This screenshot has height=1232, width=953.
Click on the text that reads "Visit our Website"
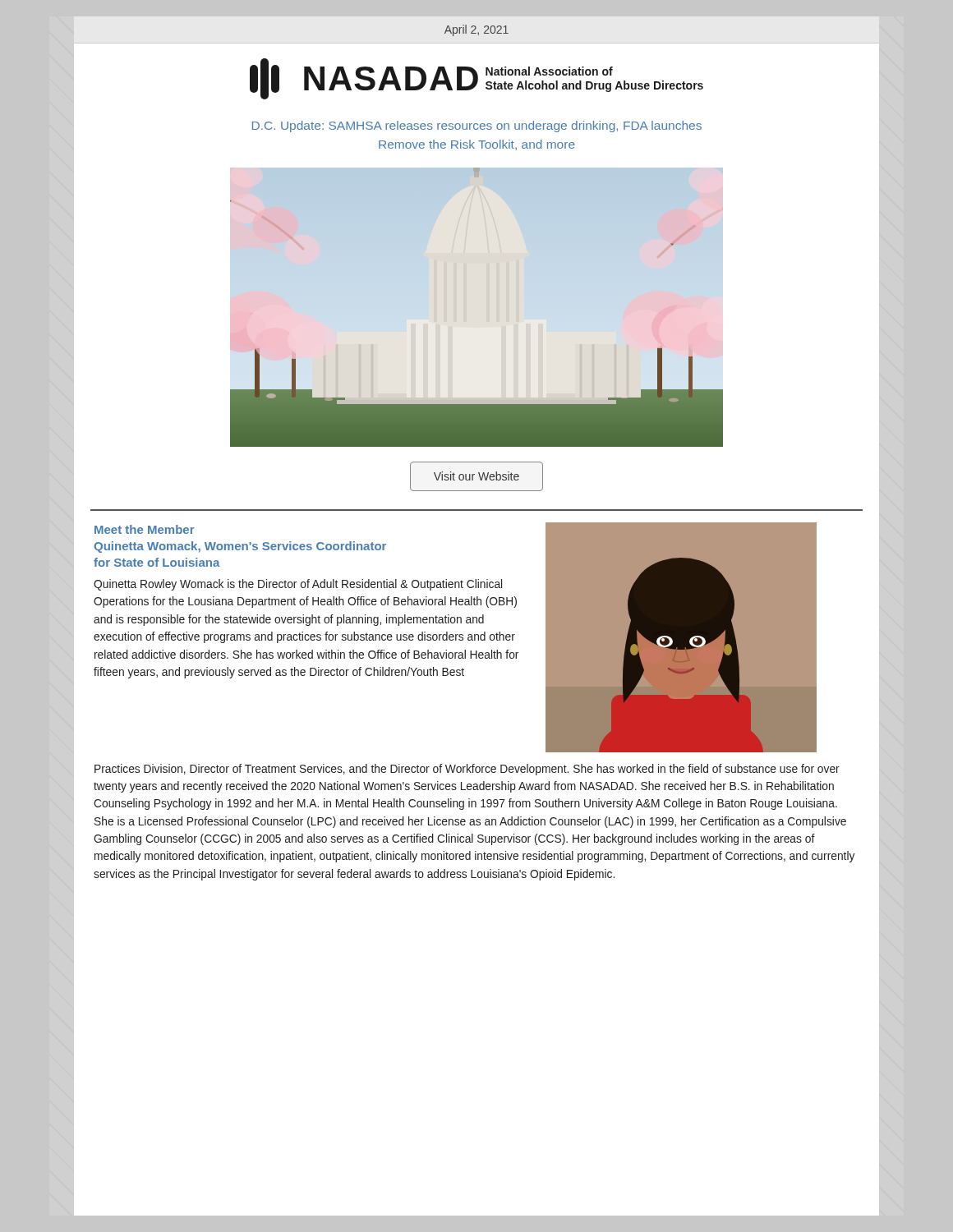[x=476, y=476]
